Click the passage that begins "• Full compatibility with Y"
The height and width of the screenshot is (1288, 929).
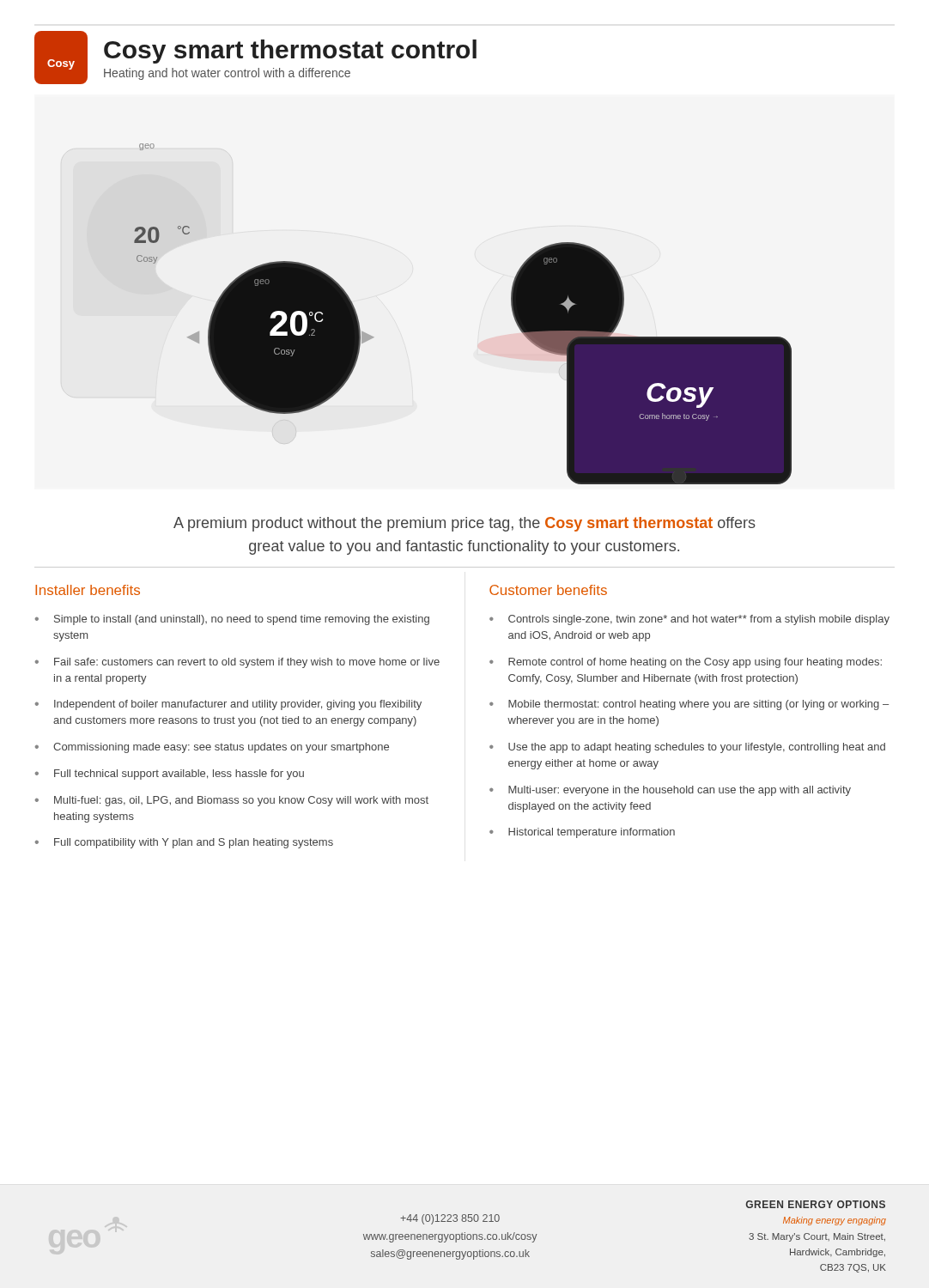pos(184,843)
